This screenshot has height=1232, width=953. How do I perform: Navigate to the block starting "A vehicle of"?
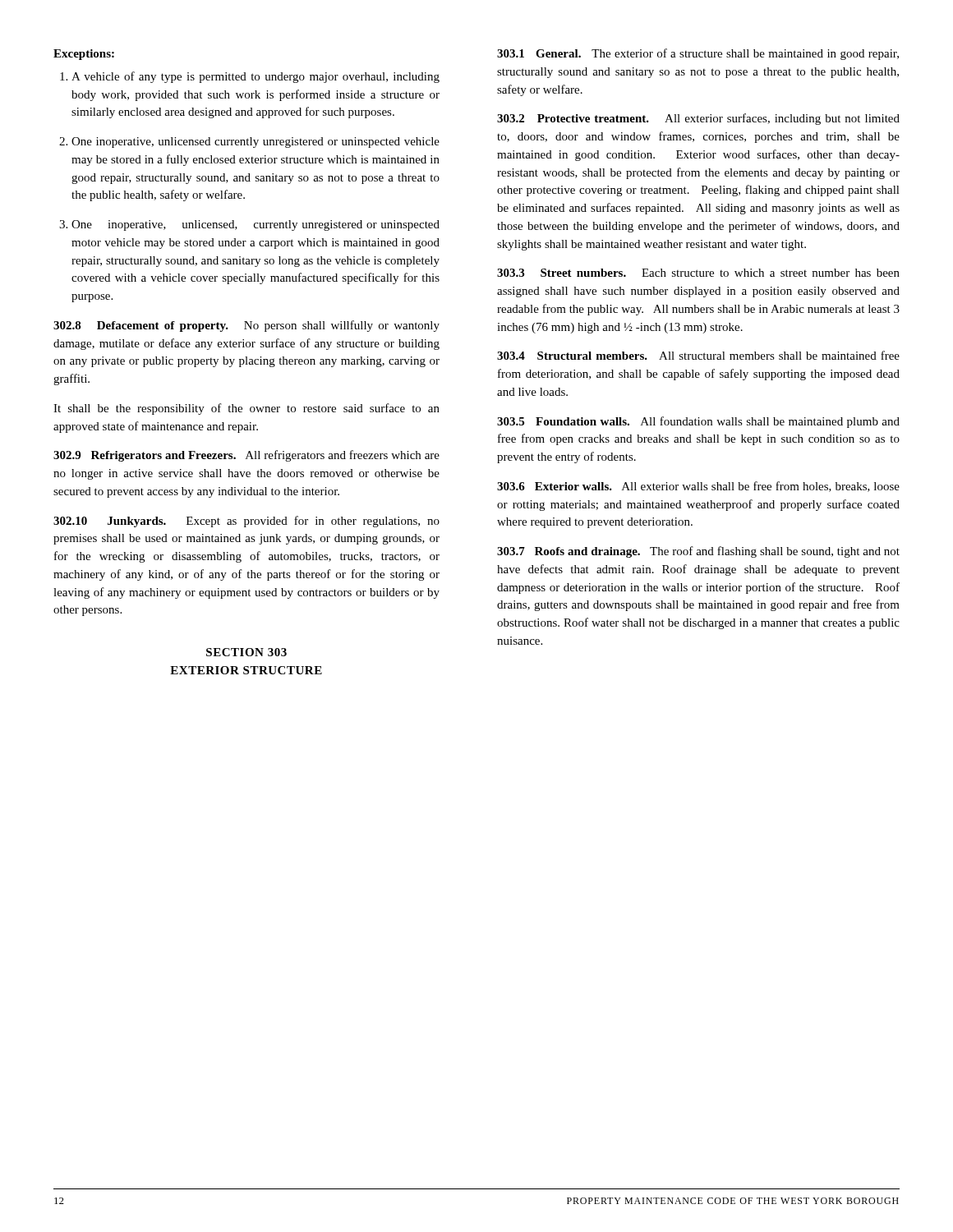255,94
